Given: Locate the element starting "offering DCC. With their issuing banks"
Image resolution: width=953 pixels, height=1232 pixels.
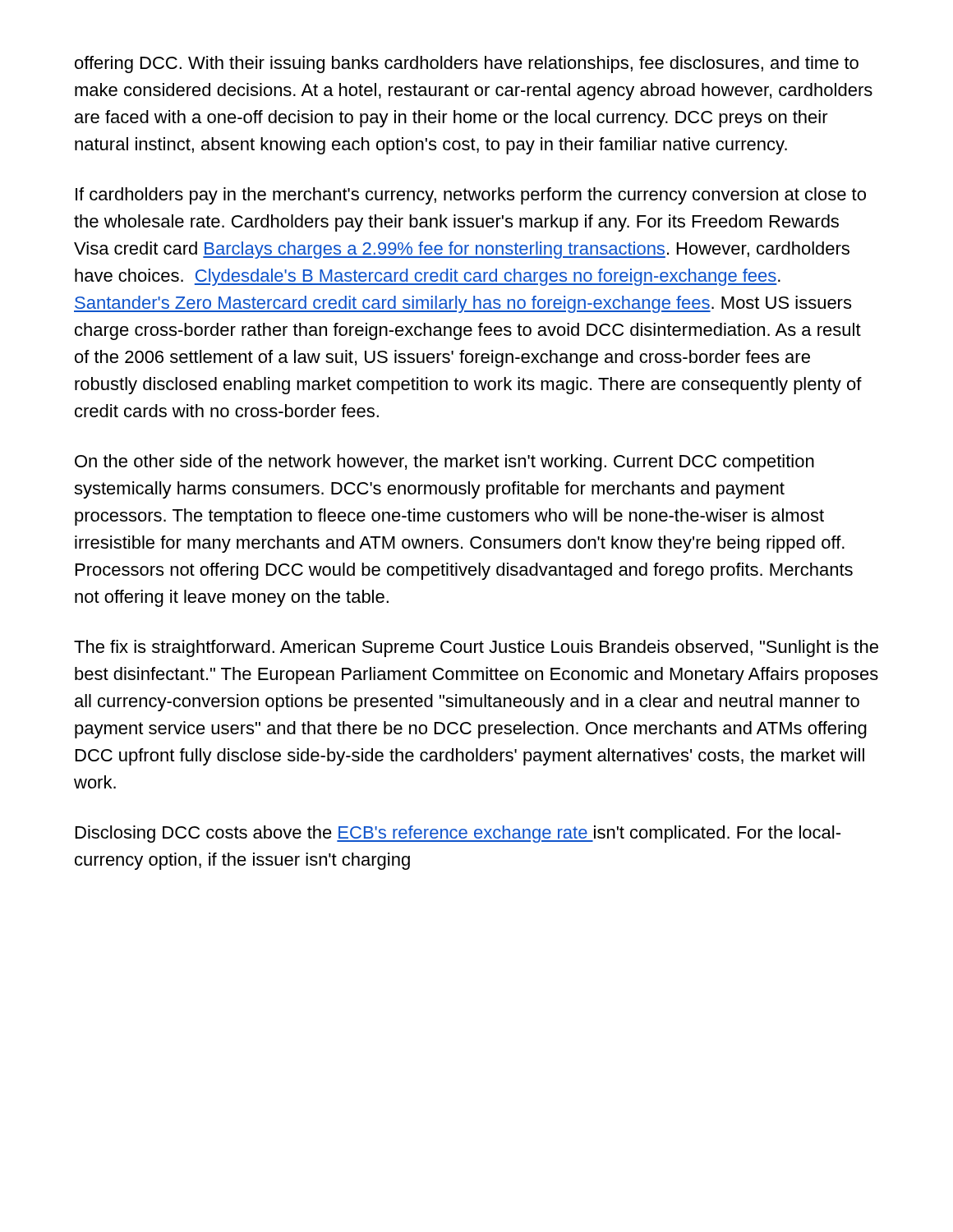Looking at the screenshot, I should pos(473,103).
